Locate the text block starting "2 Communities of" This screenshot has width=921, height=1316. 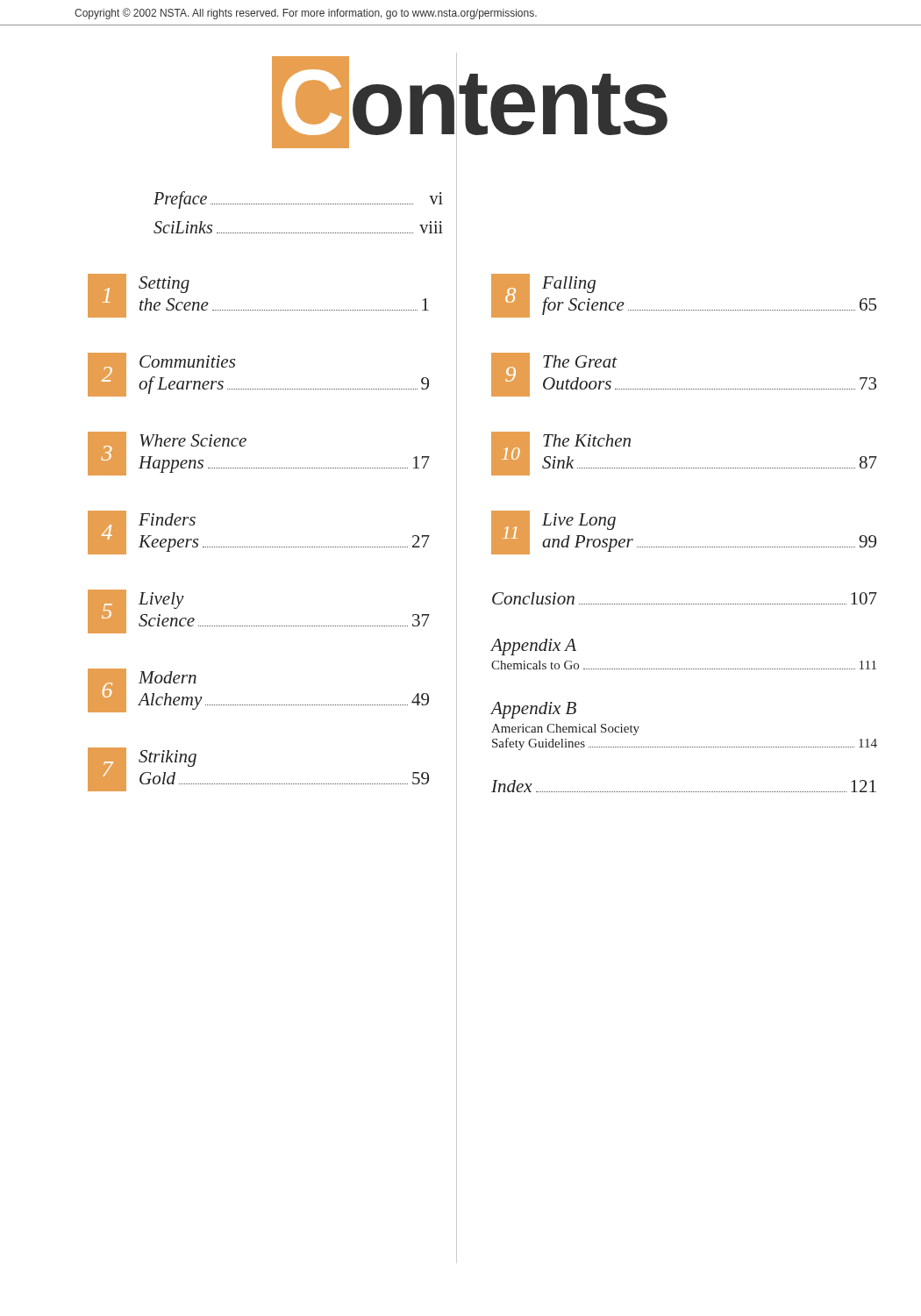coord(259,374)
